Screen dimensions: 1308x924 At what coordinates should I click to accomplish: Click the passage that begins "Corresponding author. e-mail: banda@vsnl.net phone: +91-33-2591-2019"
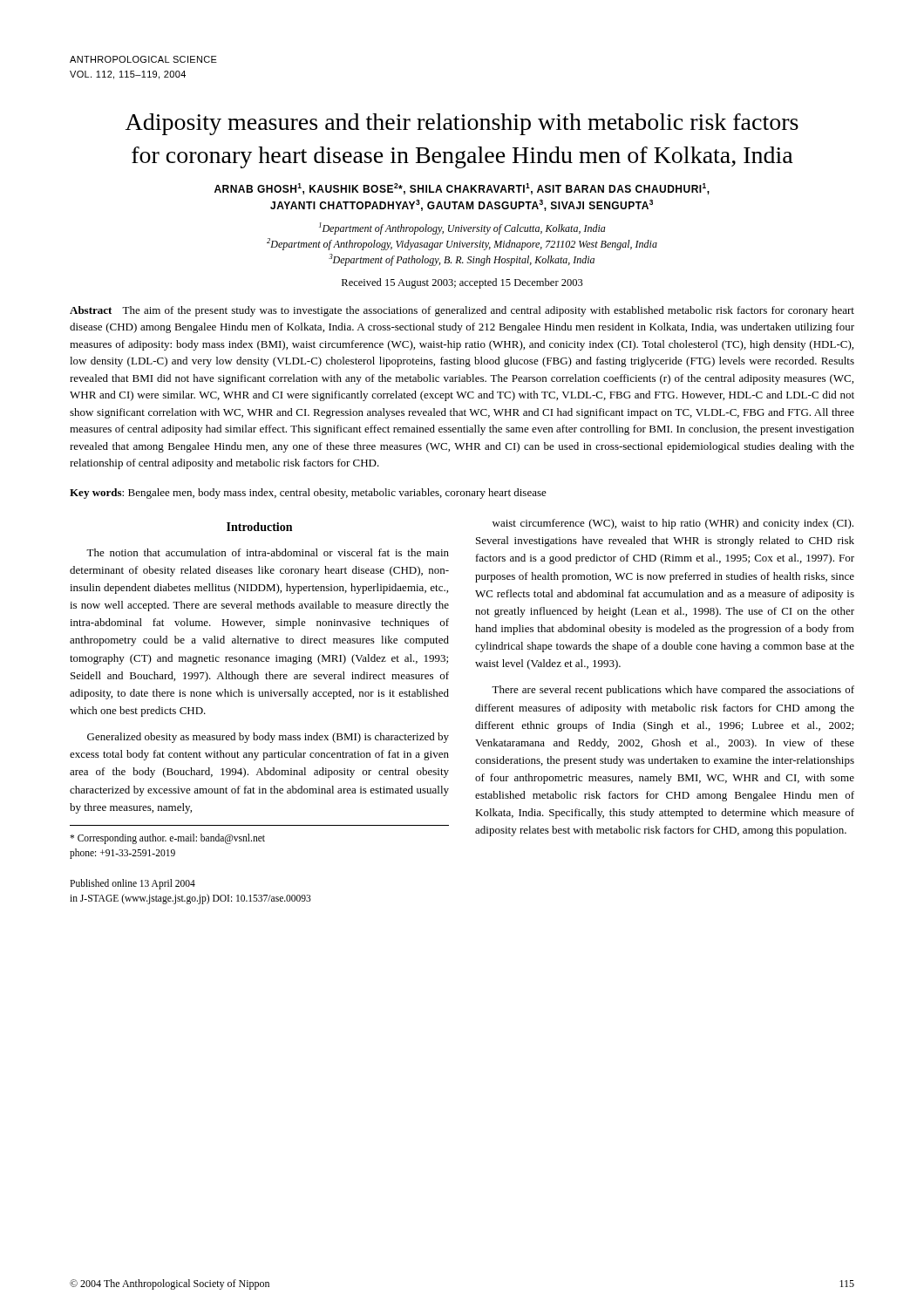click(x=190, y=868)
